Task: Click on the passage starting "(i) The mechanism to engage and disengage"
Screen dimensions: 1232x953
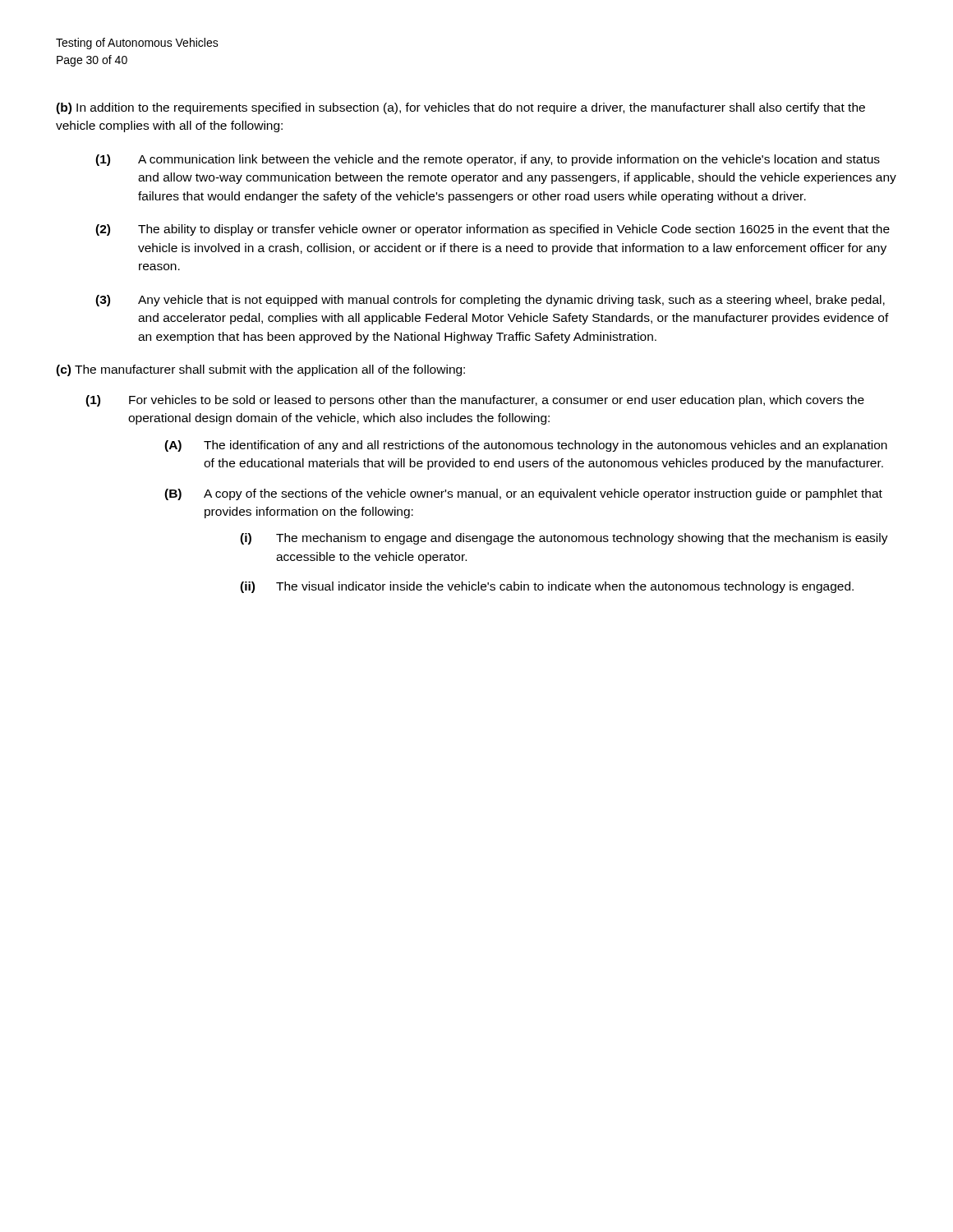Action: (x=569, y=548)
